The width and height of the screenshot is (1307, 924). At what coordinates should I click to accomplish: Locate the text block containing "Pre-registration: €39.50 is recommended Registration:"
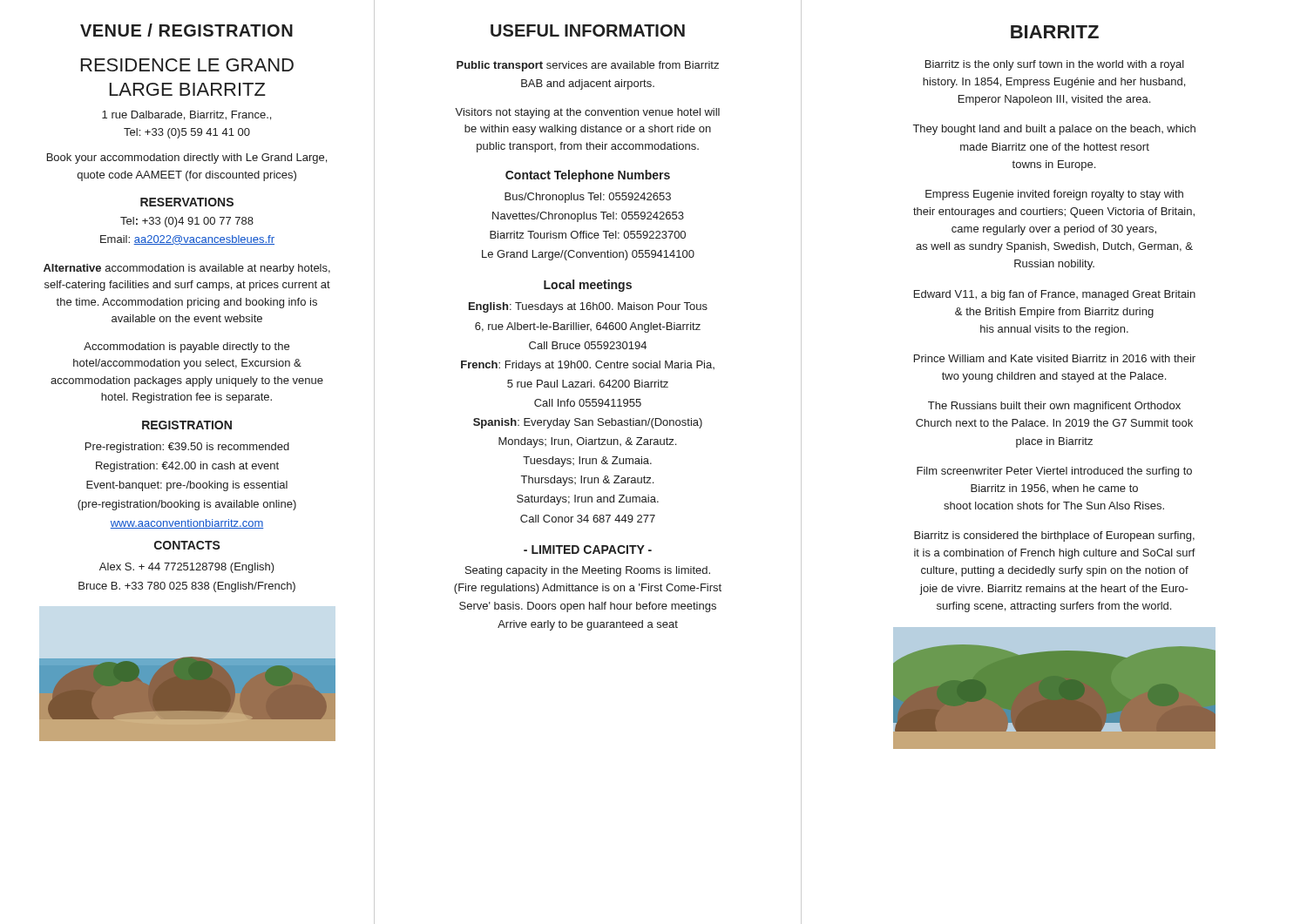187,484
